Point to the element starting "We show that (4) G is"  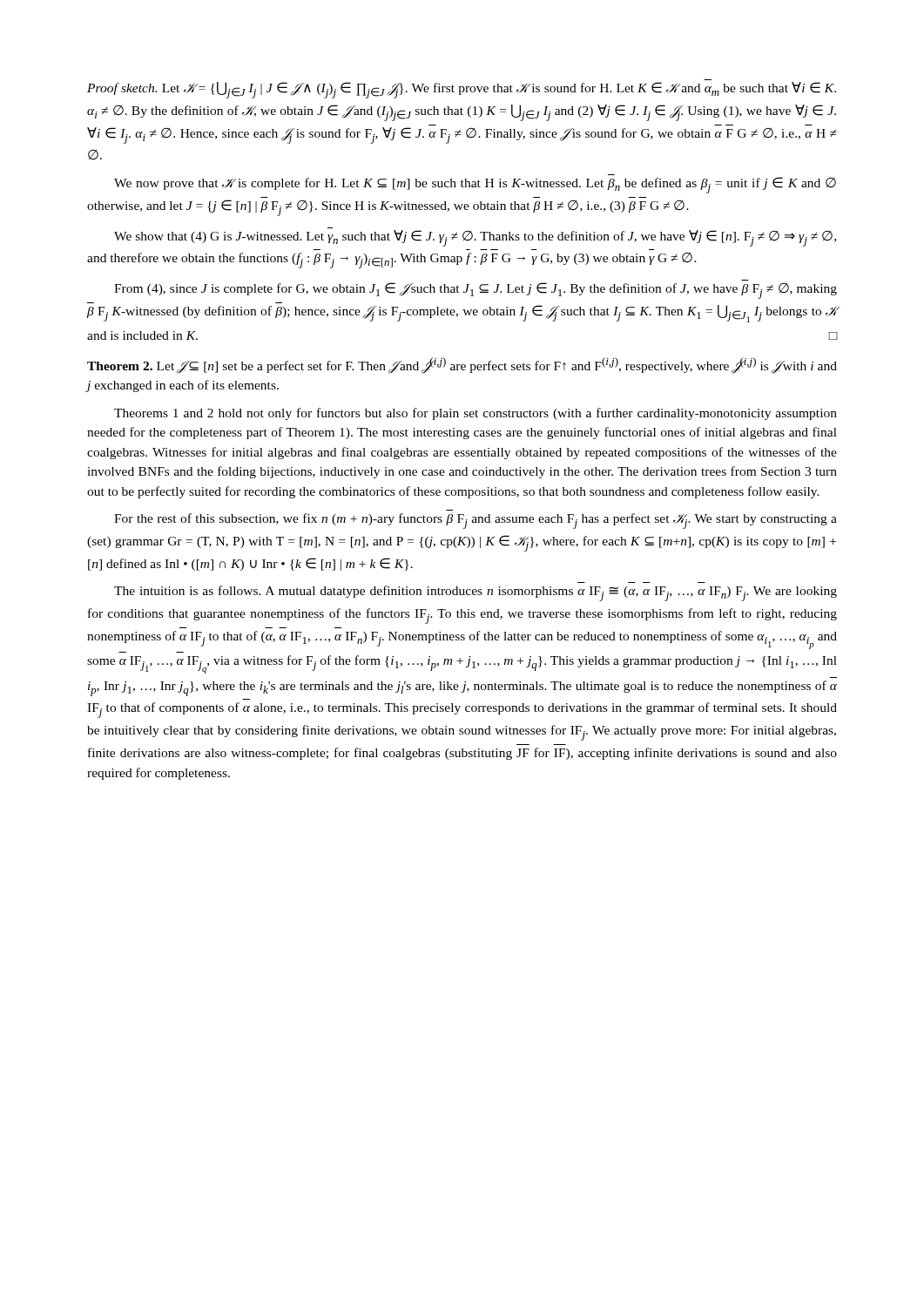[462, 248]
